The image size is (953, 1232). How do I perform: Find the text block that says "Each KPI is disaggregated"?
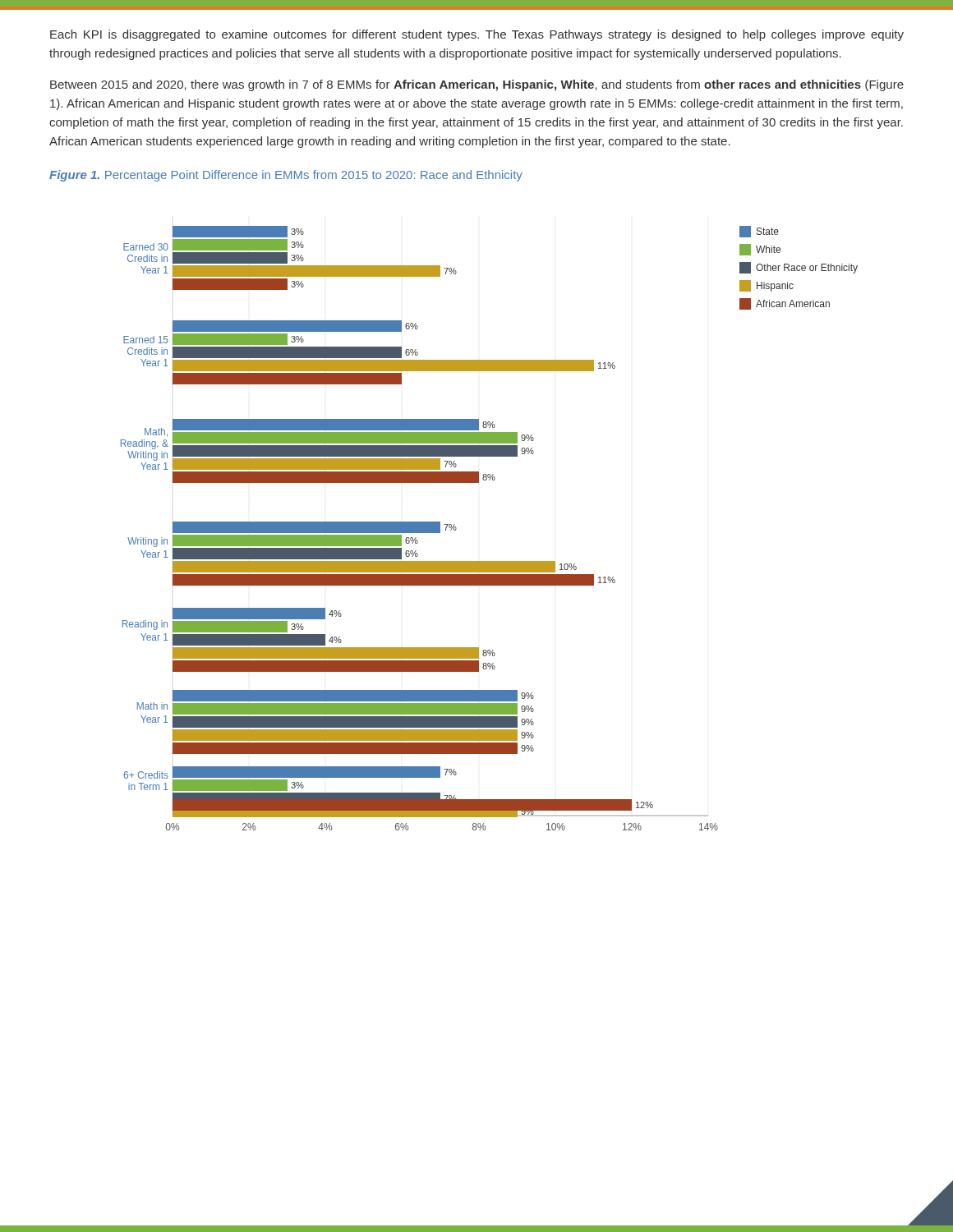point(476,44)
